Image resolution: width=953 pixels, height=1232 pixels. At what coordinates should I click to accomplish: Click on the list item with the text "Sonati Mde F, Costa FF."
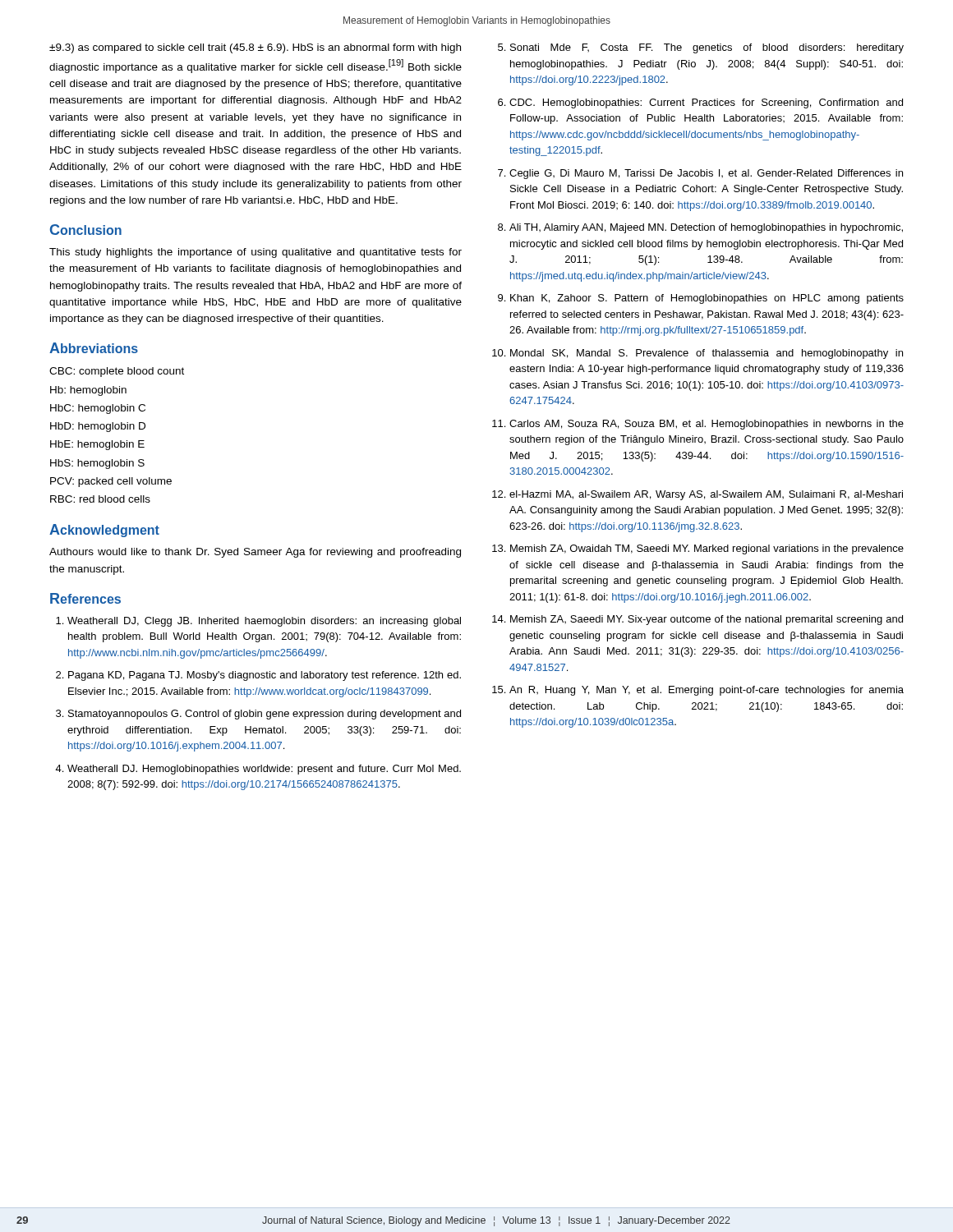tap(707, 63)
